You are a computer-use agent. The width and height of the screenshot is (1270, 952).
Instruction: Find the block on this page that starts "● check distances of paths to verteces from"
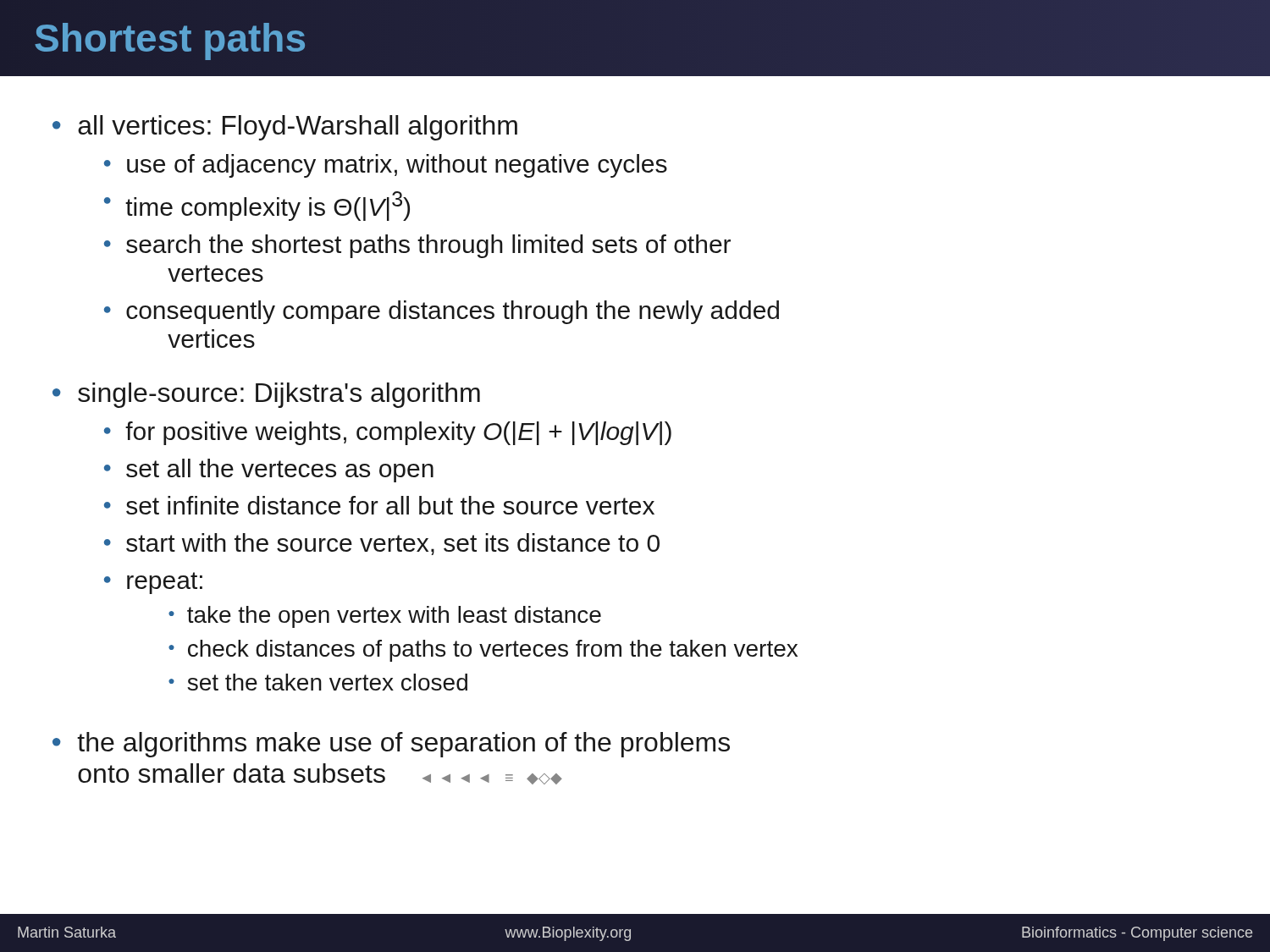pos(483,649)
